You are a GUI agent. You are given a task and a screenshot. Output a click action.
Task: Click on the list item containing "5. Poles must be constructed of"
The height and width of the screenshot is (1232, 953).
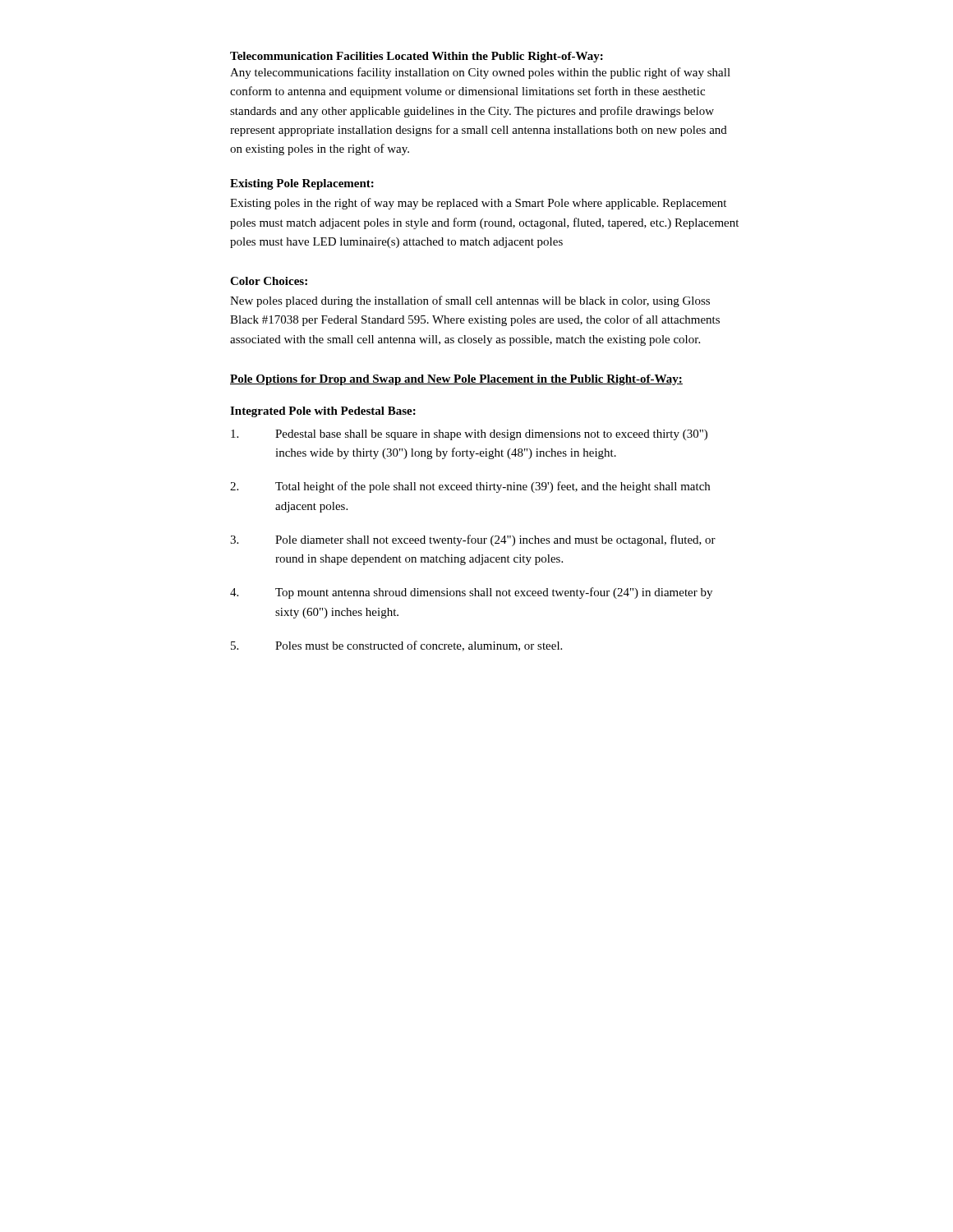click(485, 646)
